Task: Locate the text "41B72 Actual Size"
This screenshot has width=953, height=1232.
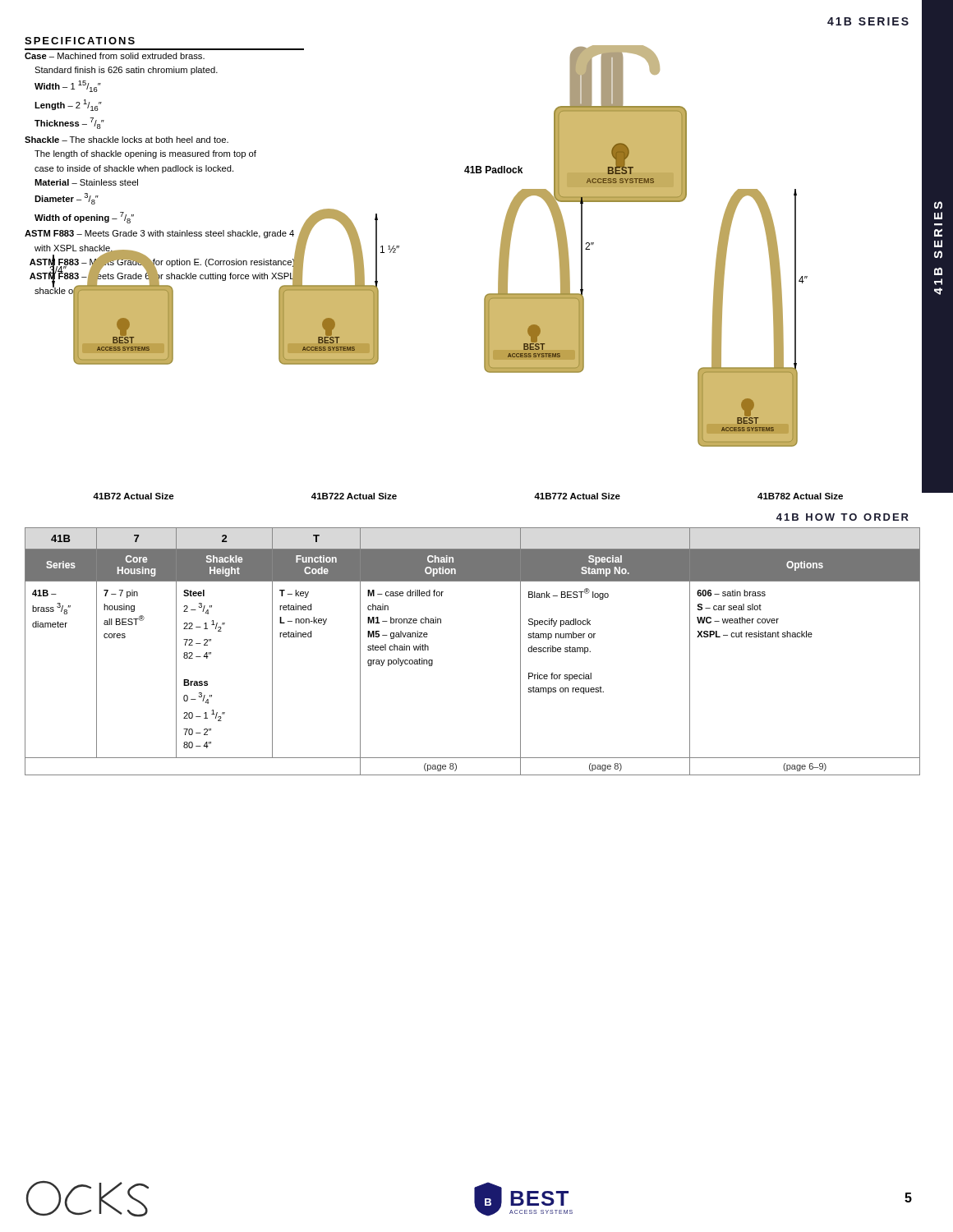Action: pos(134,496)
